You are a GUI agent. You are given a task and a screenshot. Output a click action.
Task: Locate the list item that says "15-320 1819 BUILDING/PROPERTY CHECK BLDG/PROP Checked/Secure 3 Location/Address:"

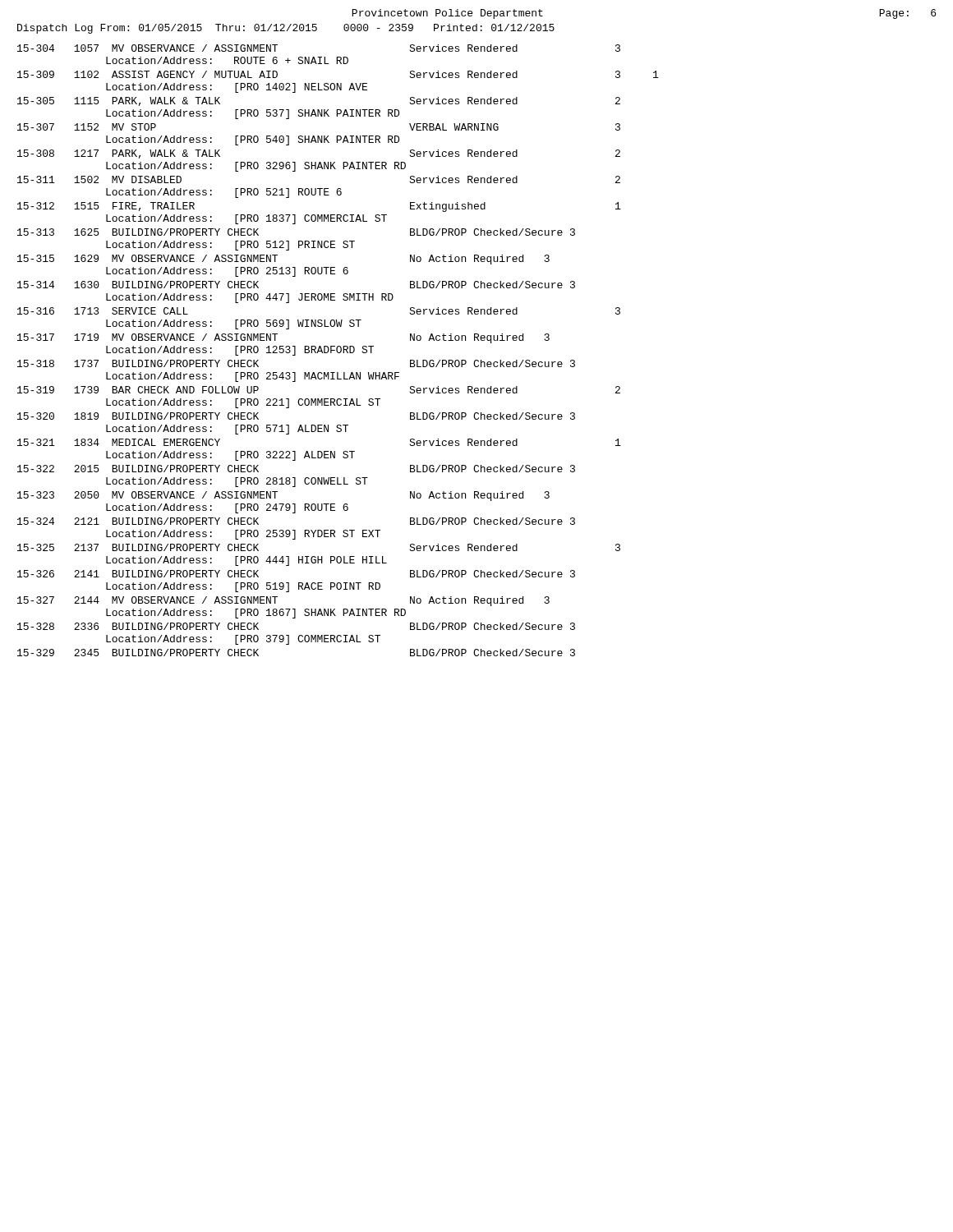(476, 423)
